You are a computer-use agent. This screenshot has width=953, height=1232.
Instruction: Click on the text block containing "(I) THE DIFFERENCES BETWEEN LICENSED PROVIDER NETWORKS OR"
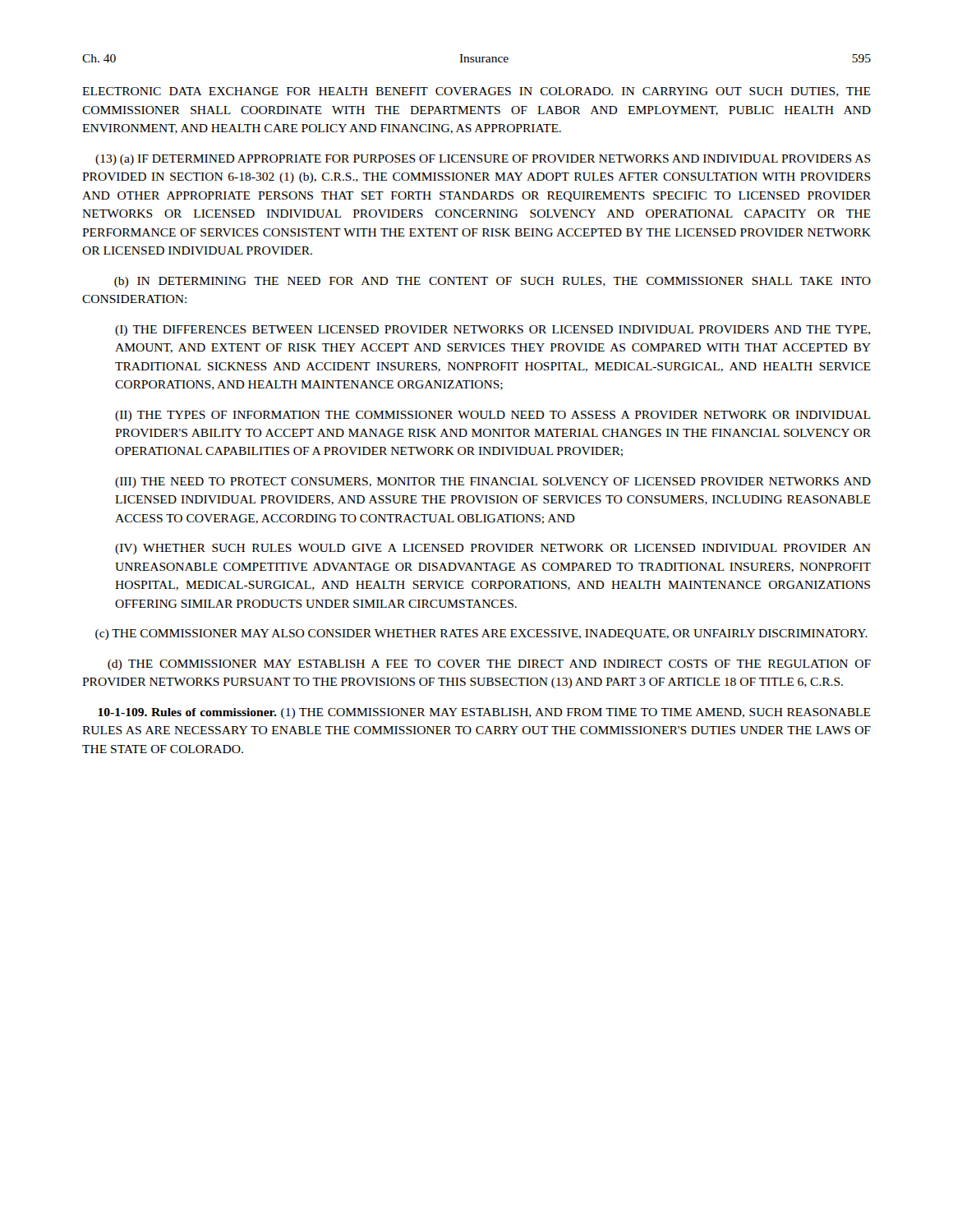(493, 356)
